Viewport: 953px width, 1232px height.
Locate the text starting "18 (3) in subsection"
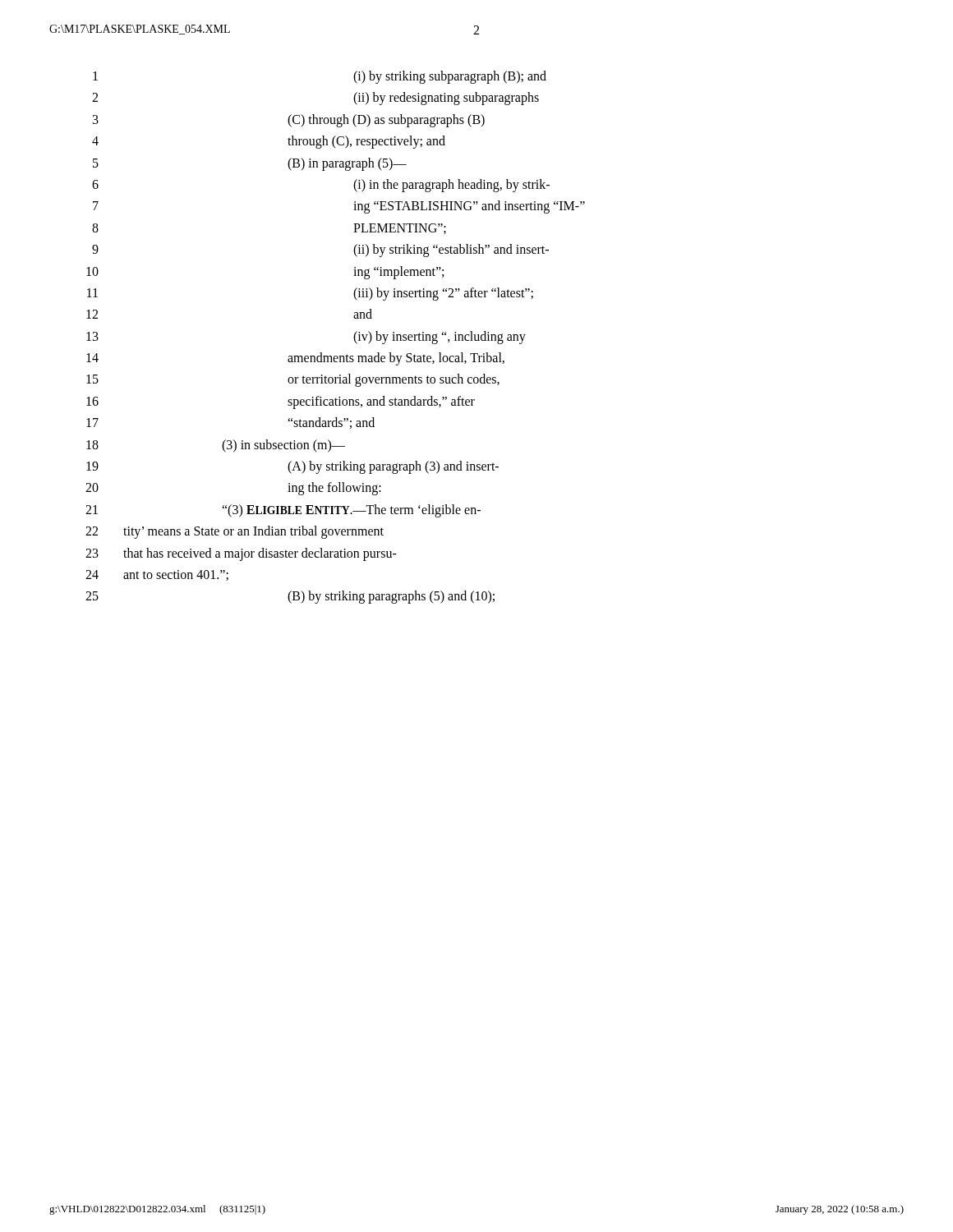94,445
